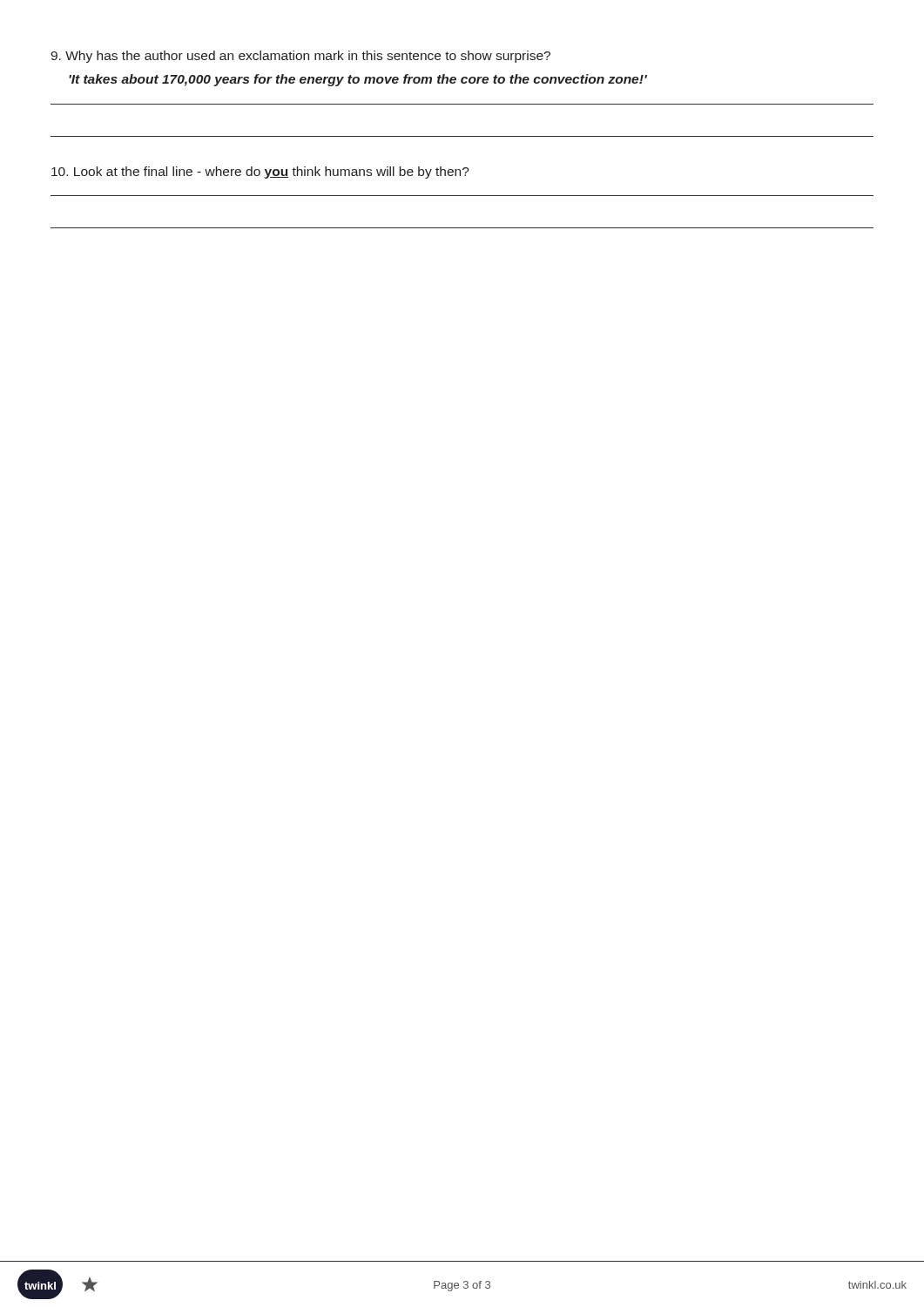Screen dimensions: 1307x924
Task: Click on the text starting "9. Why has the author used an"
Action: 462,91
